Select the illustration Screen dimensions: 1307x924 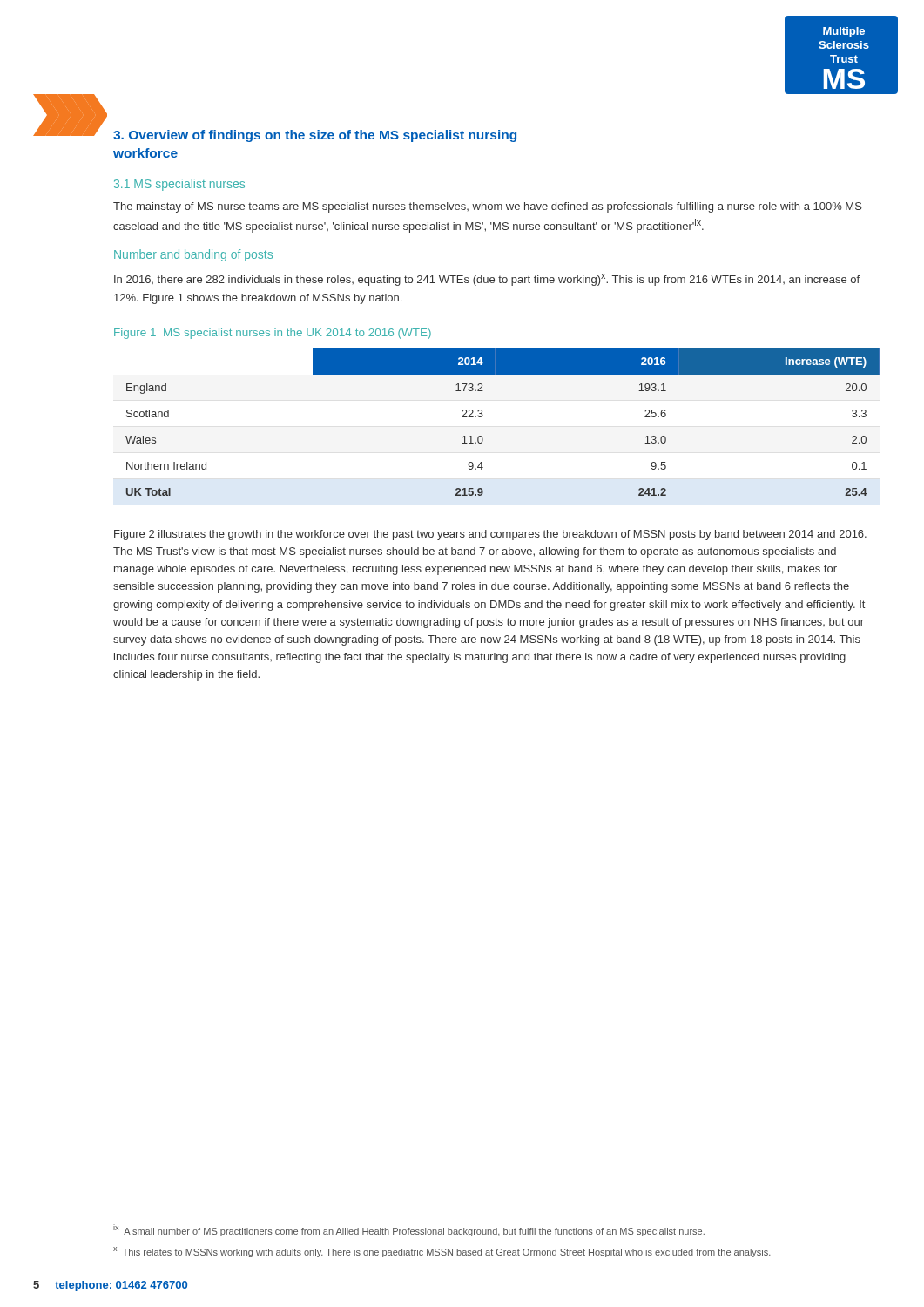70,115
